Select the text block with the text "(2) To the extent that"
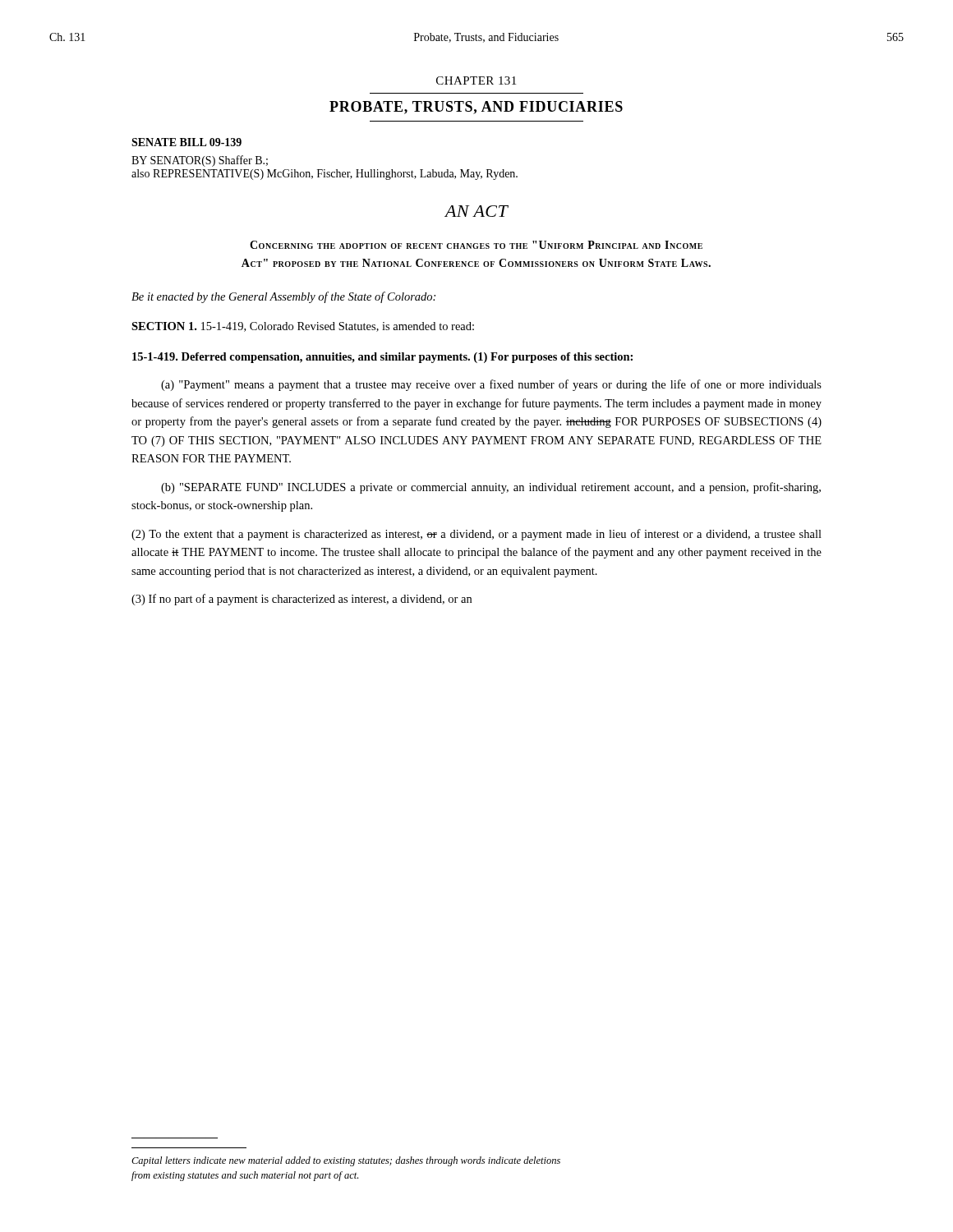This screenshot has height=1232, width=953. pos(476,552)
